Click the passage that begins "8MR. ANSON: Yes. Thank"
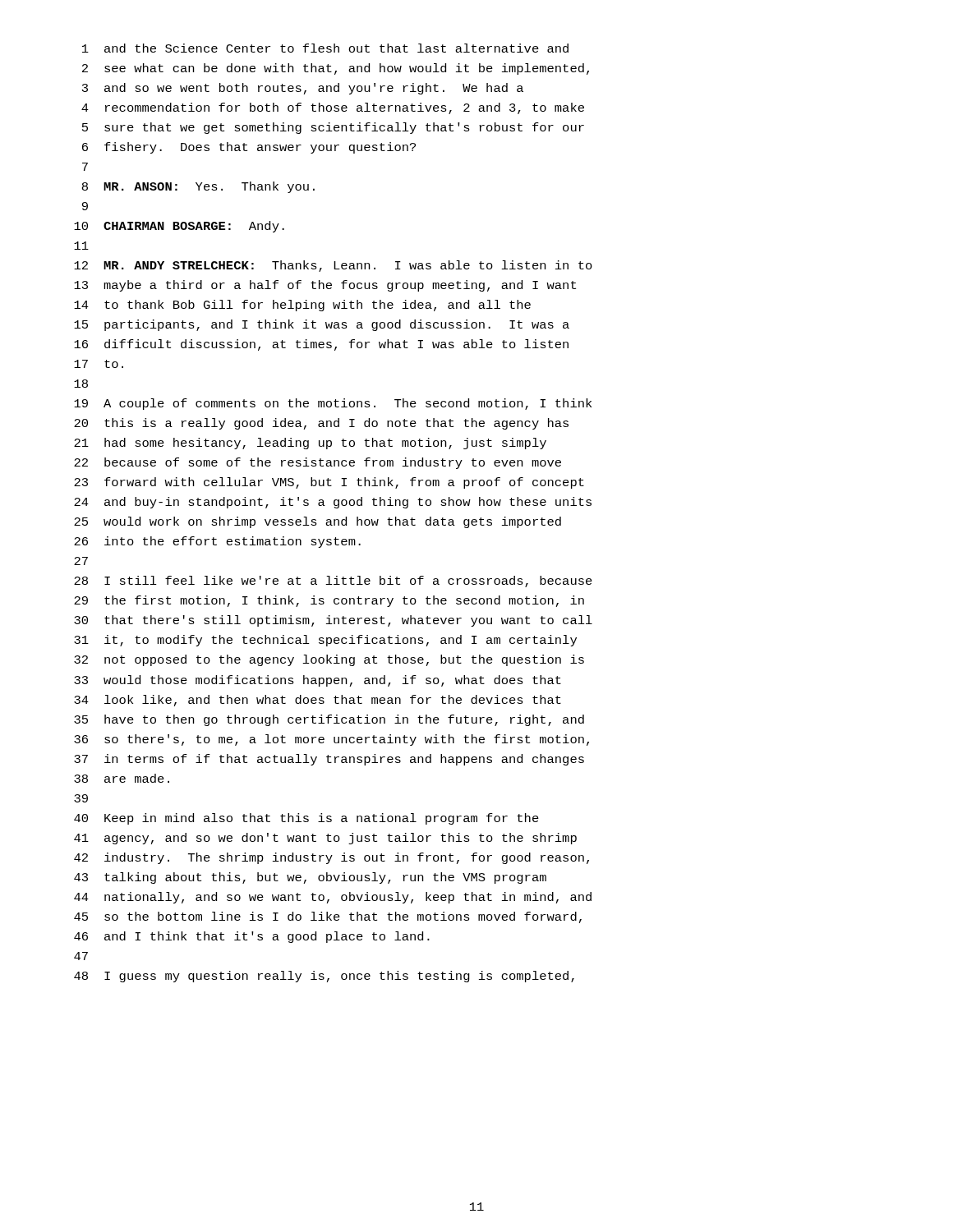This screenshot has height=1232, width=953. tap(198, 187)
